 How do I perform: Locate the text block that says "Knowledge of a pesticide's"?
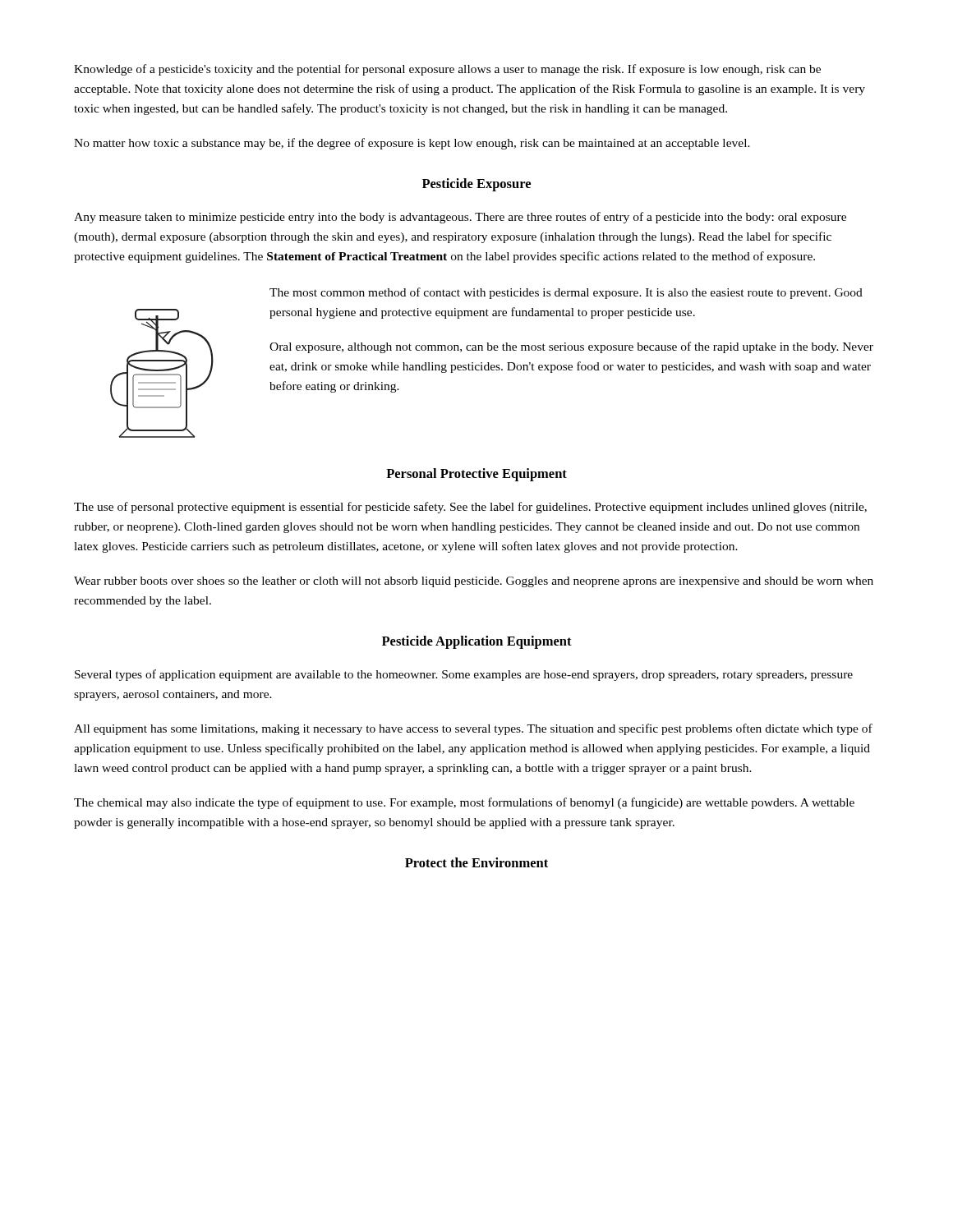pyautogui.click(x=470, y=88)
